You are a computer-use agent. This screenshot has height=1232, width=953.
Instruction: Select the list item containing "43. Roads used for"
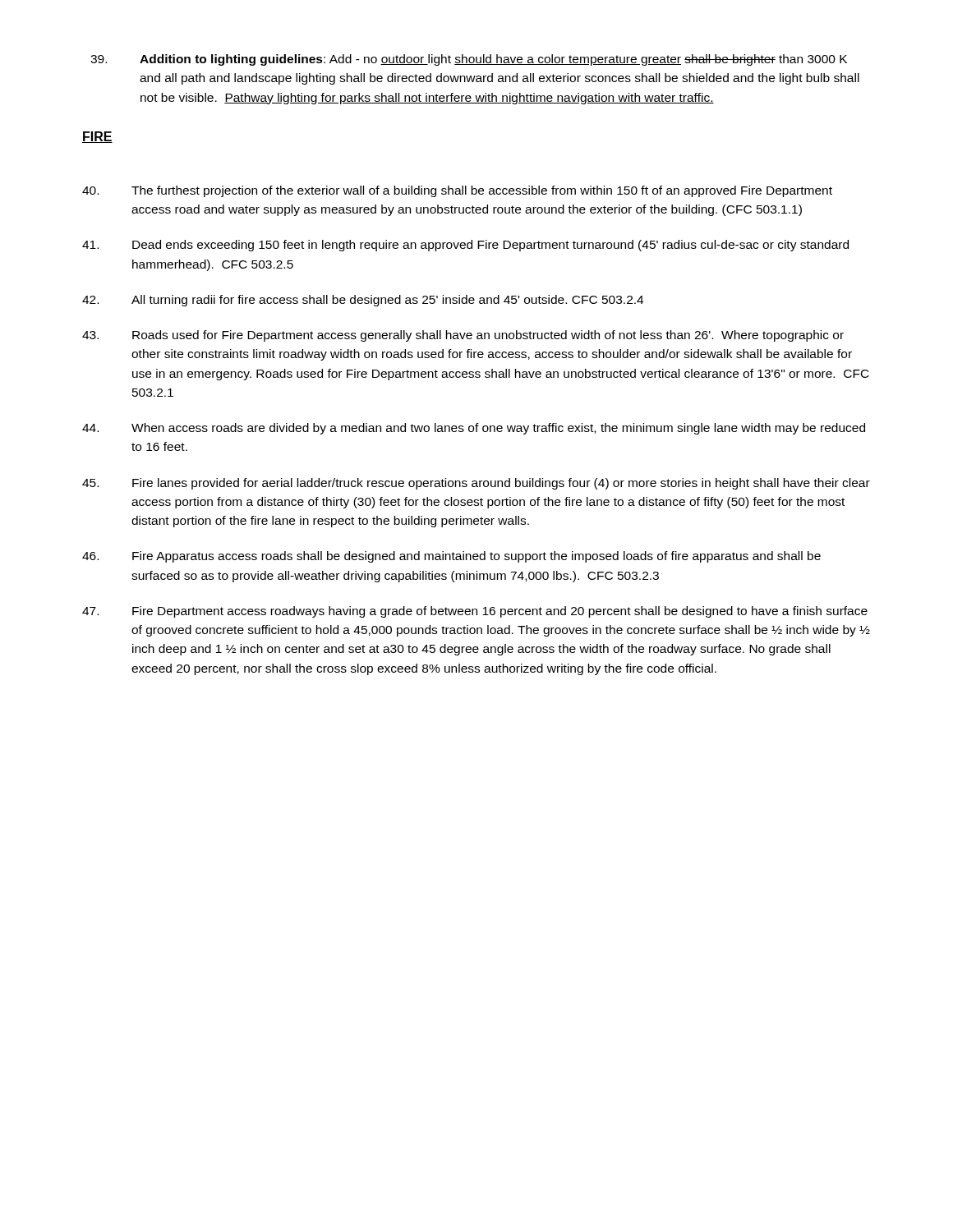[476, 363]
